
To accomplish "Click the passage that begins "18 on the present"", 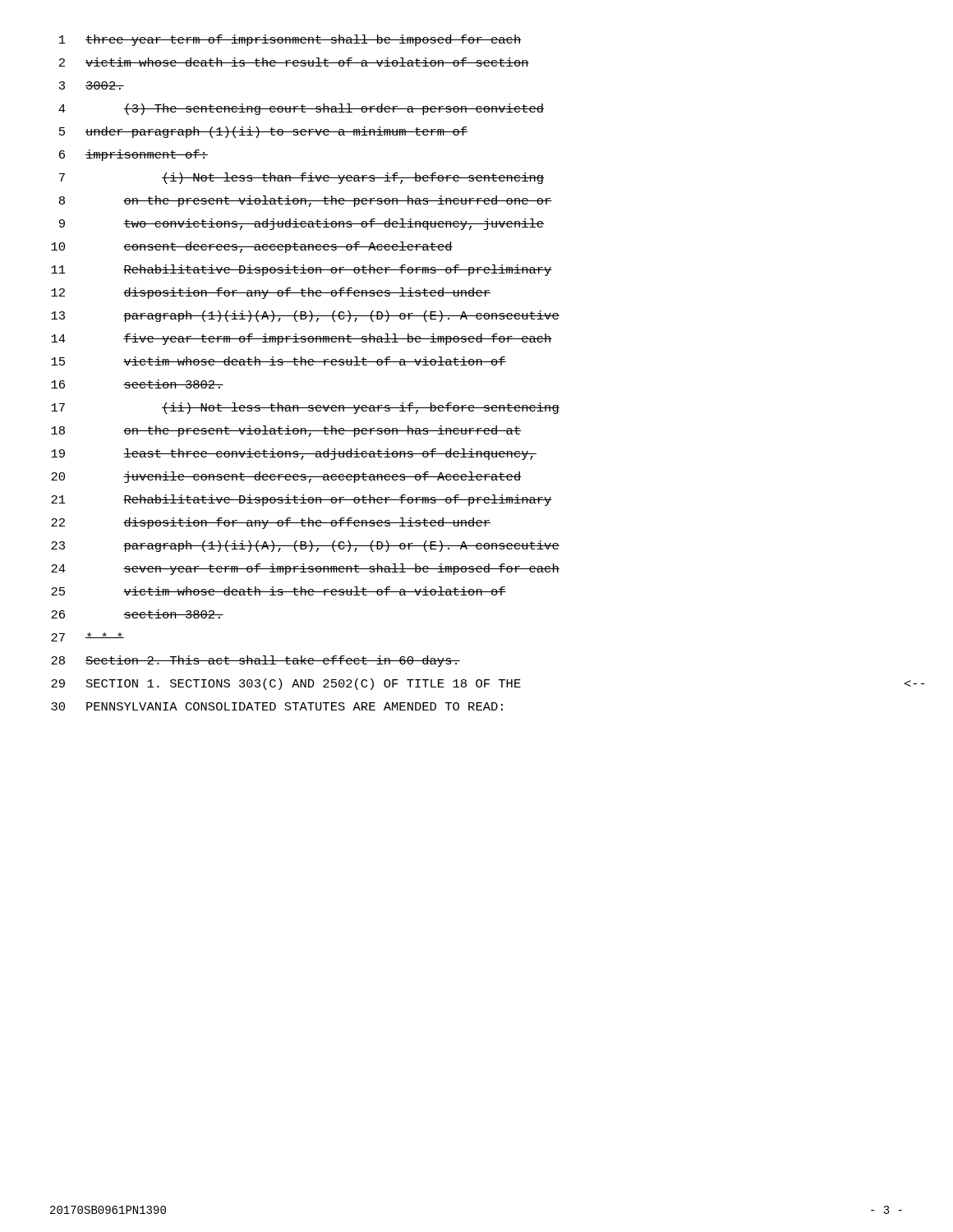I will [x=476, y=431].
